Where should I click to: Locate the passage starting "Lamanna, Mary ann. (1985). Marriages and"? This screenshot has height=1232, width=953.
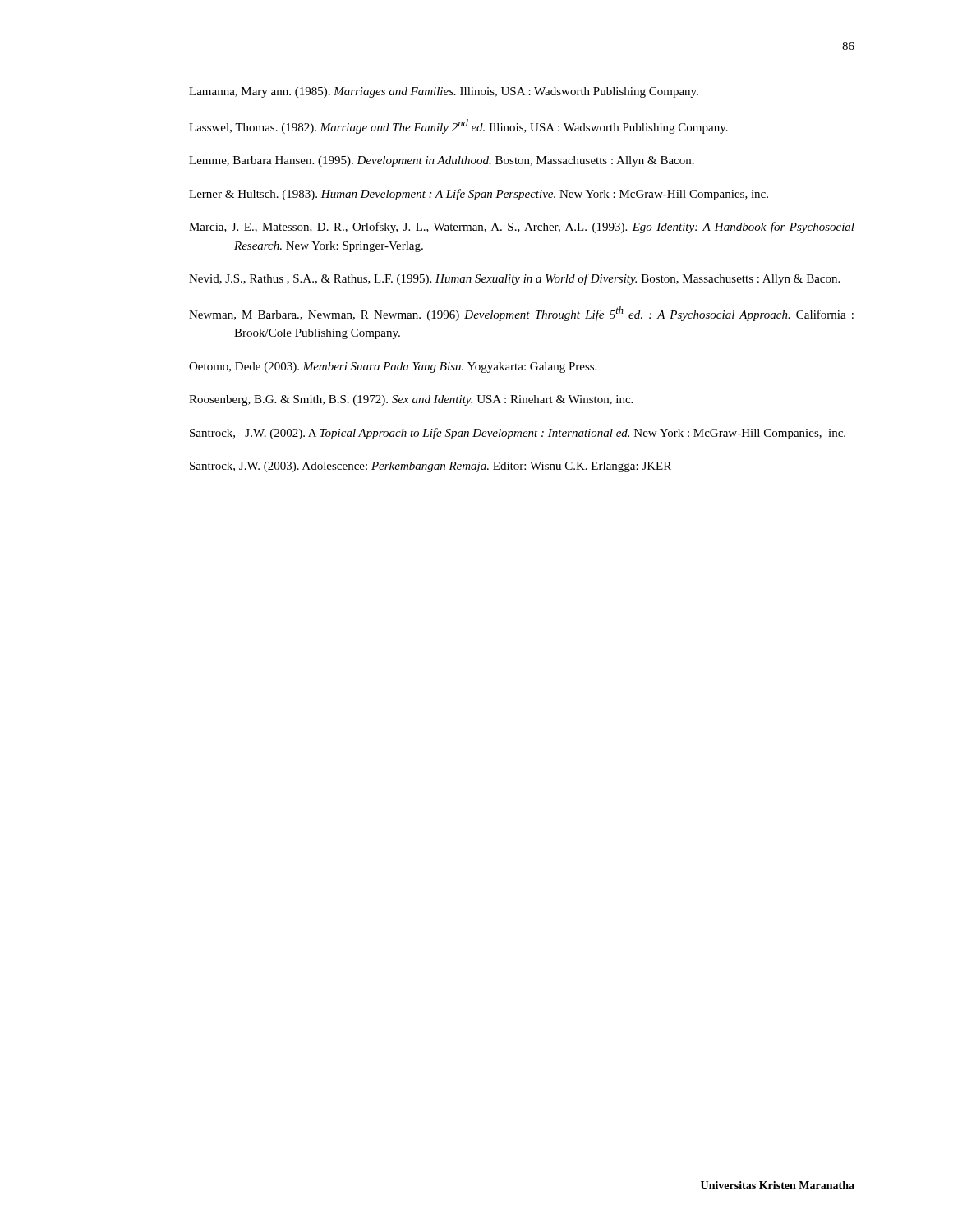(x=444, y=91)
